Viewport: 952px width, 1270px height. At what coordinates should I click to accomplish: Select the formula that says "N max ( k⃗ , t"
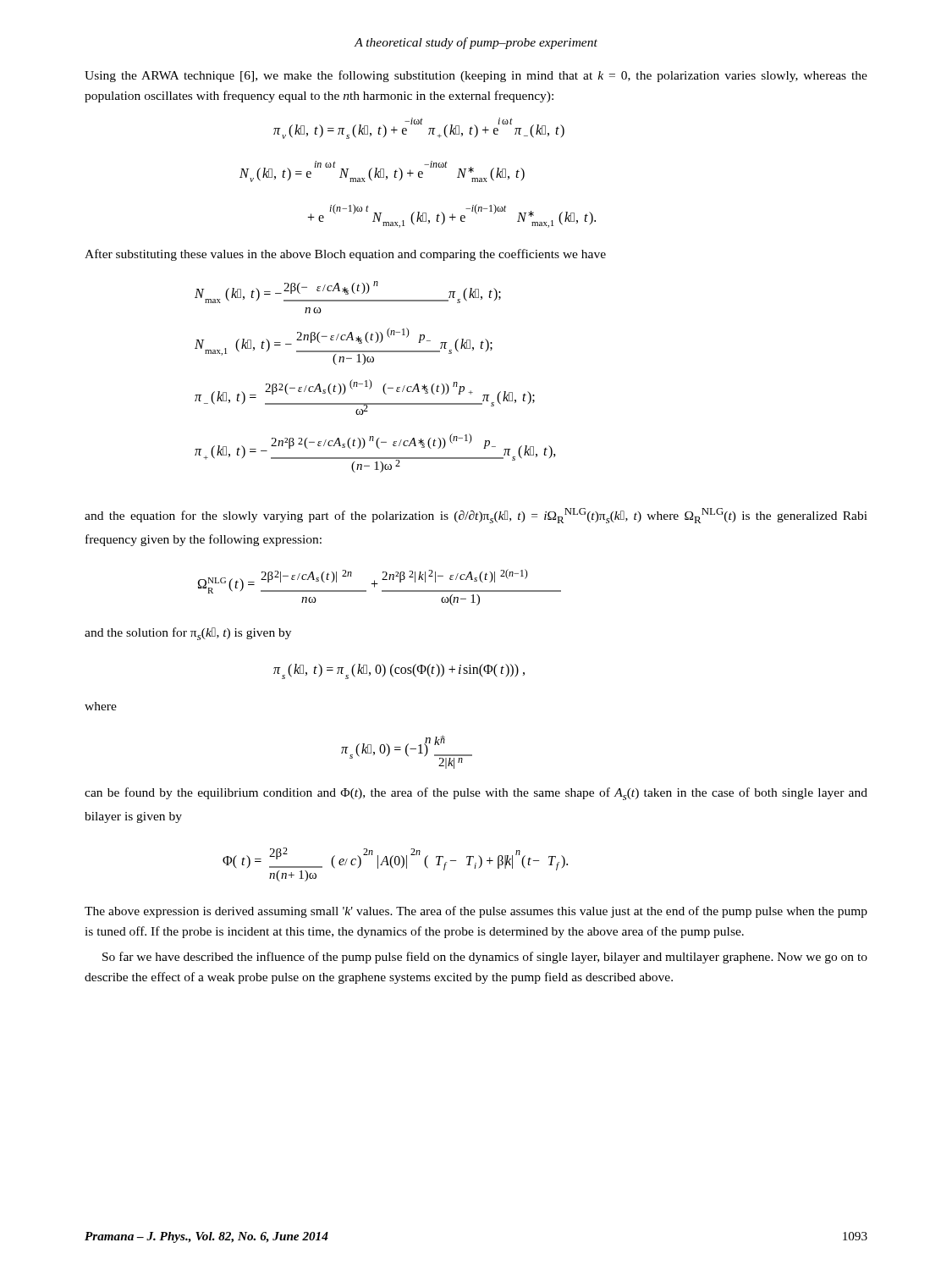482,383
